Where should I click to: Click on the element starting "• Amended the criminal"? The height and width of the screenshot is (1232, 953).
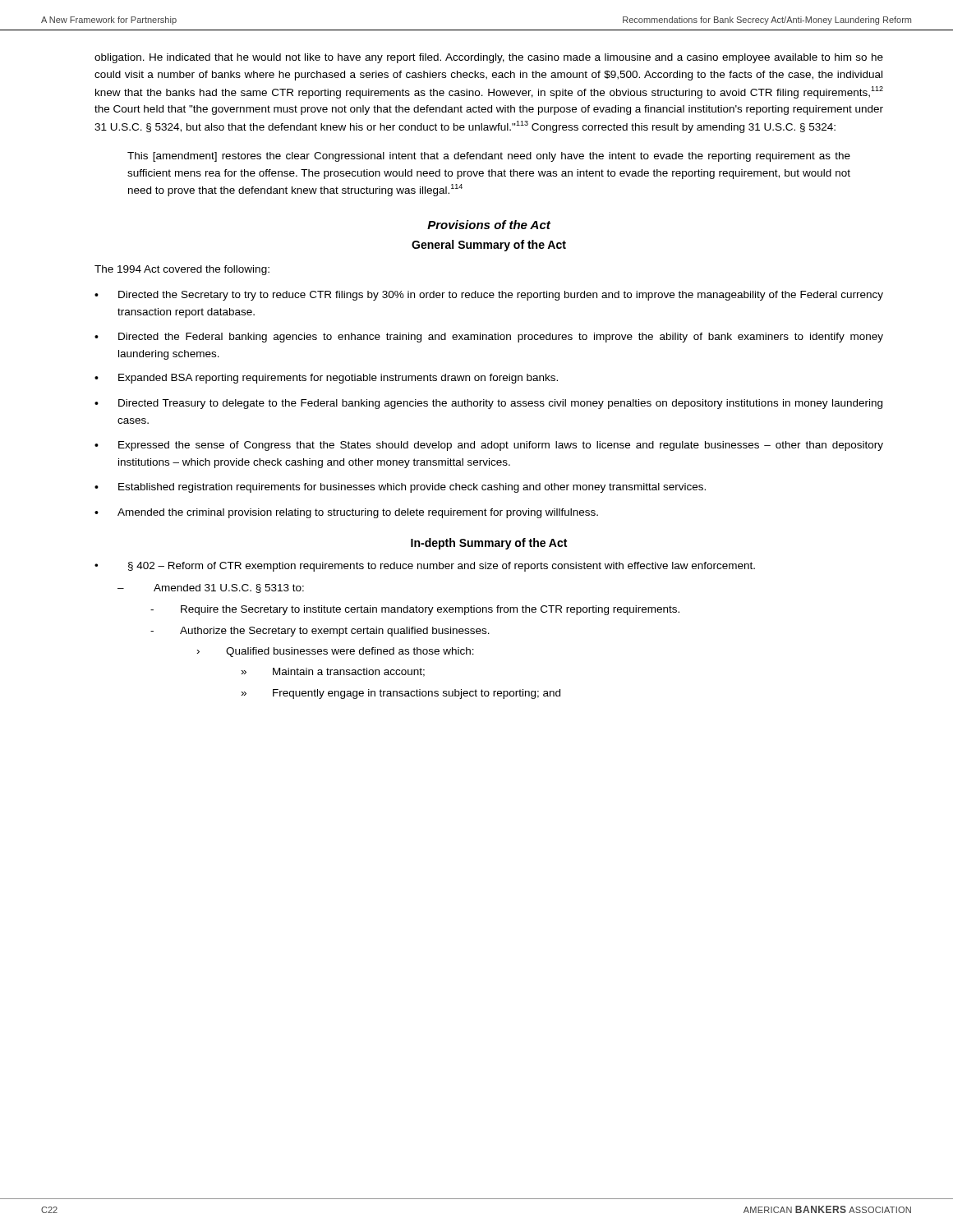489,513
